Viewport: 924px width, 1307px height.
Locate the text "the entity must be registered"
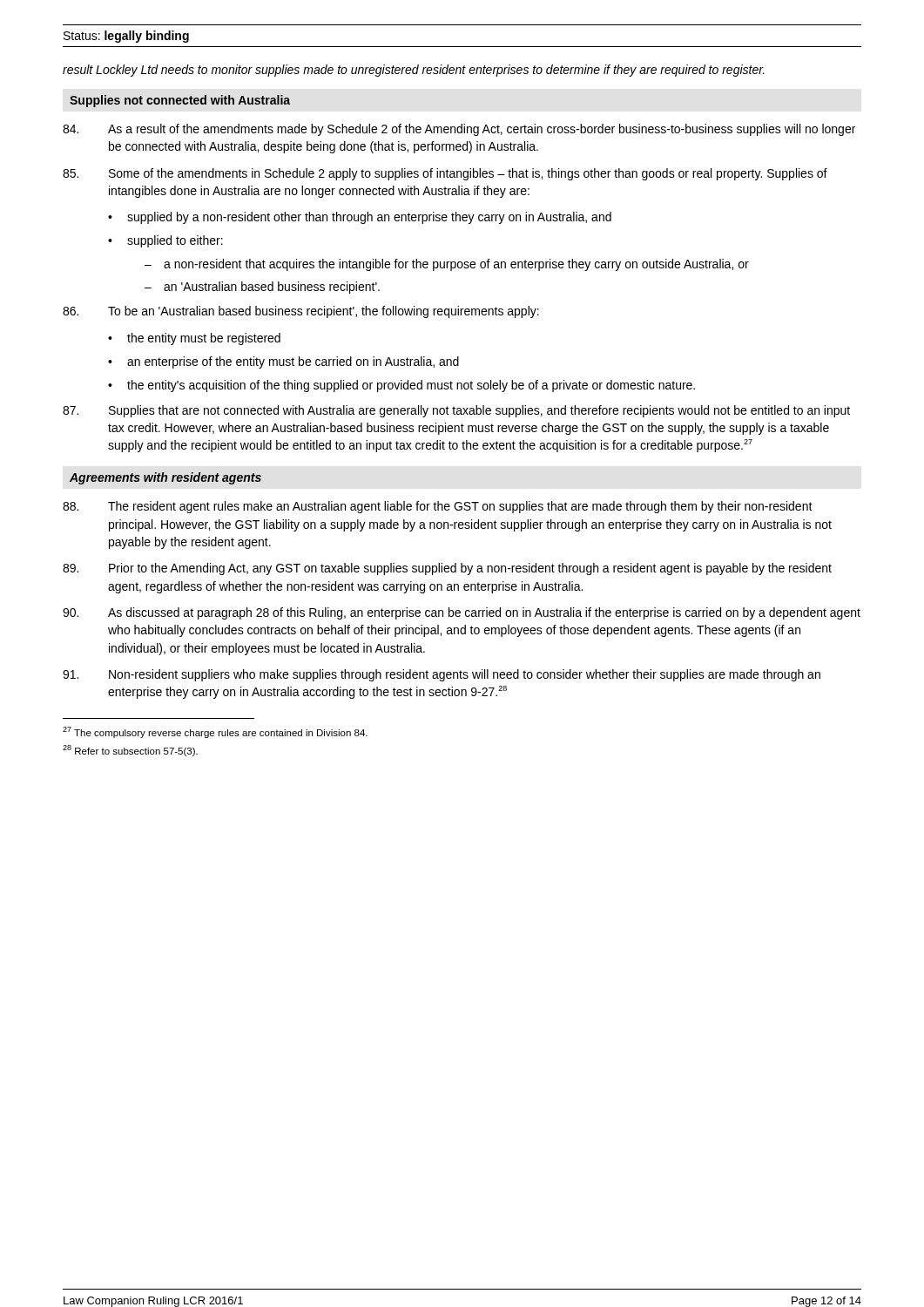click(204, 338)
